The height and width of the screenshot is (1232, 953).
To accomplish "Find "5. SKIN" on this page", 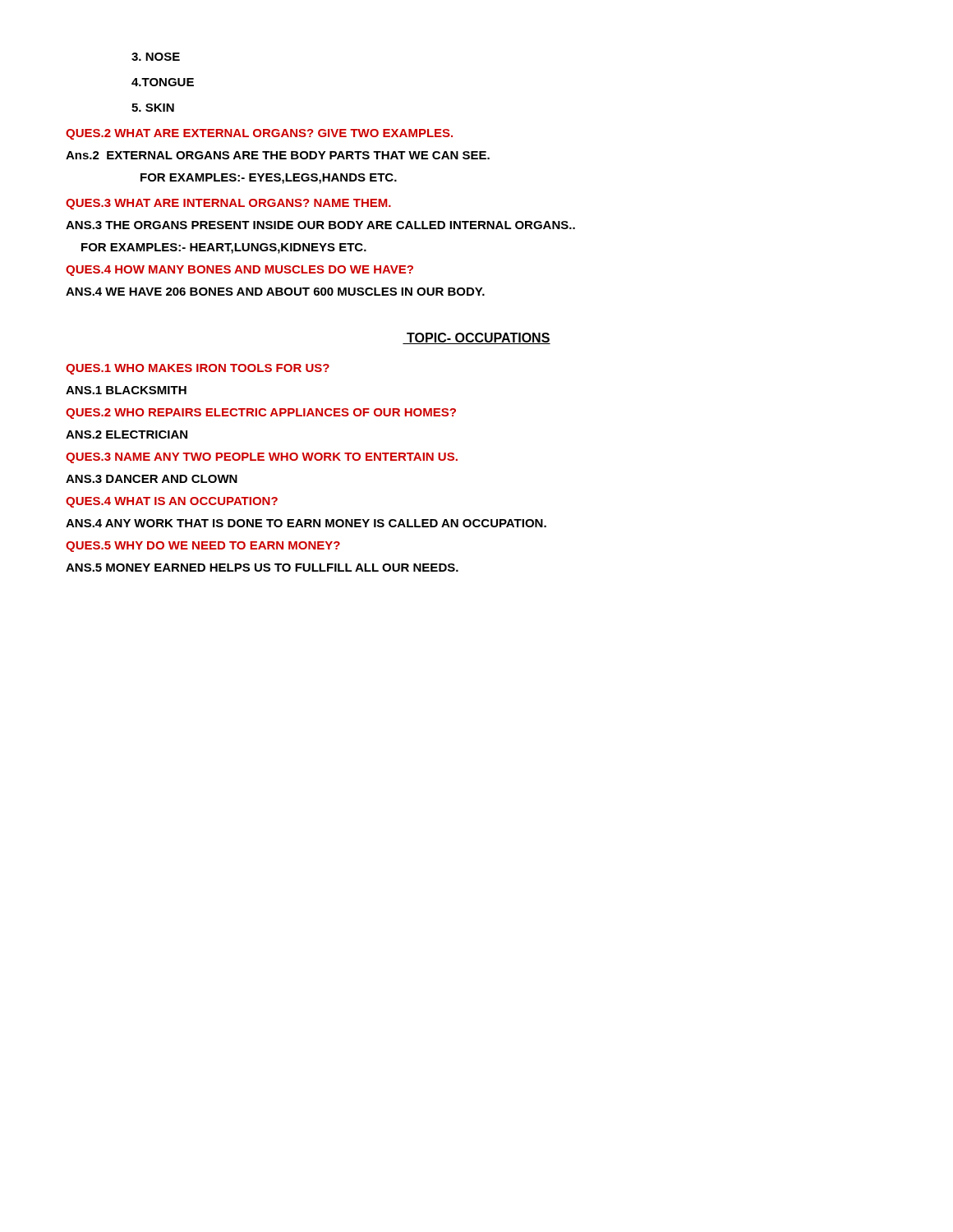I will tap(153, 107).
